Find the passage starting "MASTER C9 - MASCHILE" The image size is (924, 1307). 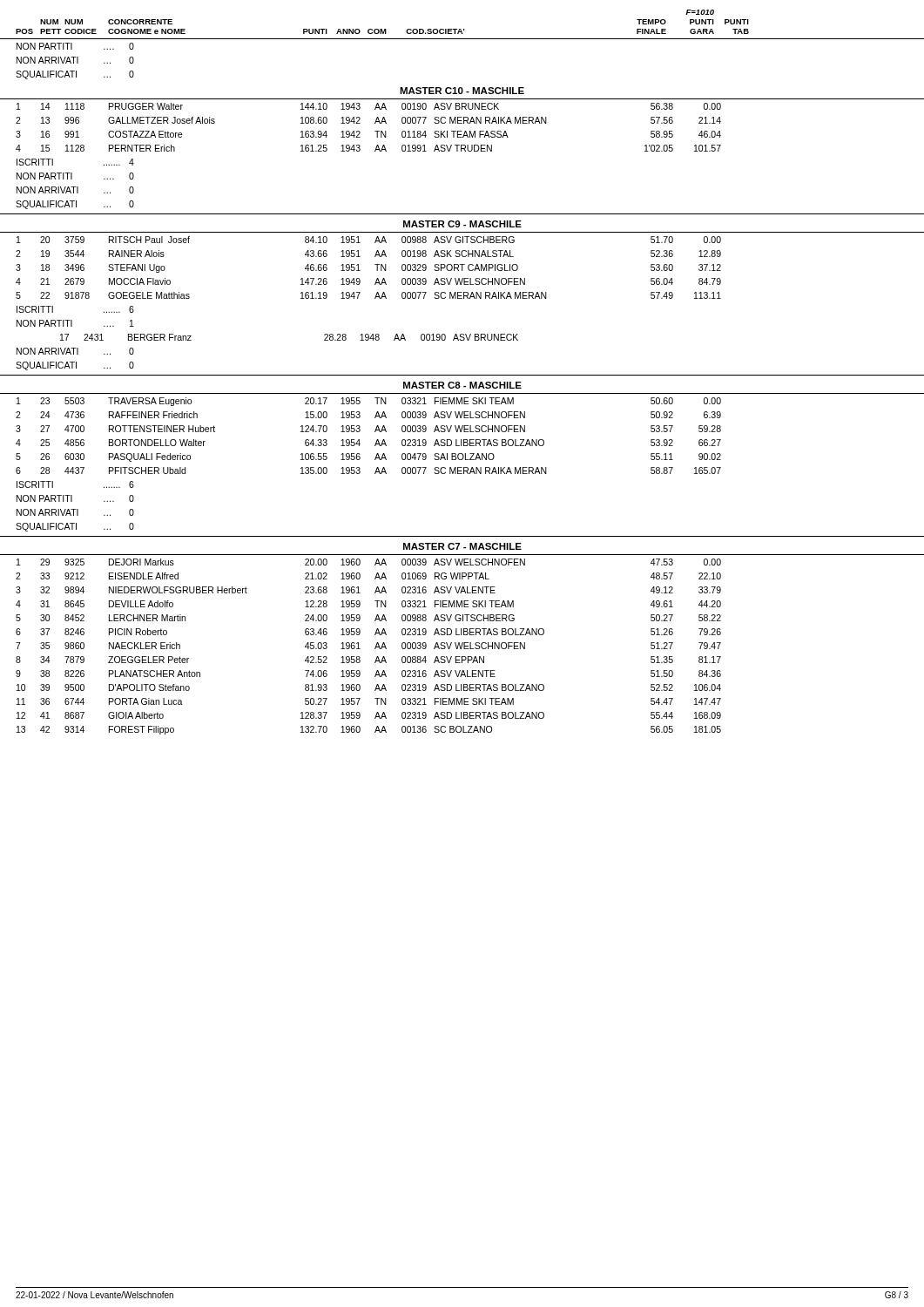coord(462,224)
